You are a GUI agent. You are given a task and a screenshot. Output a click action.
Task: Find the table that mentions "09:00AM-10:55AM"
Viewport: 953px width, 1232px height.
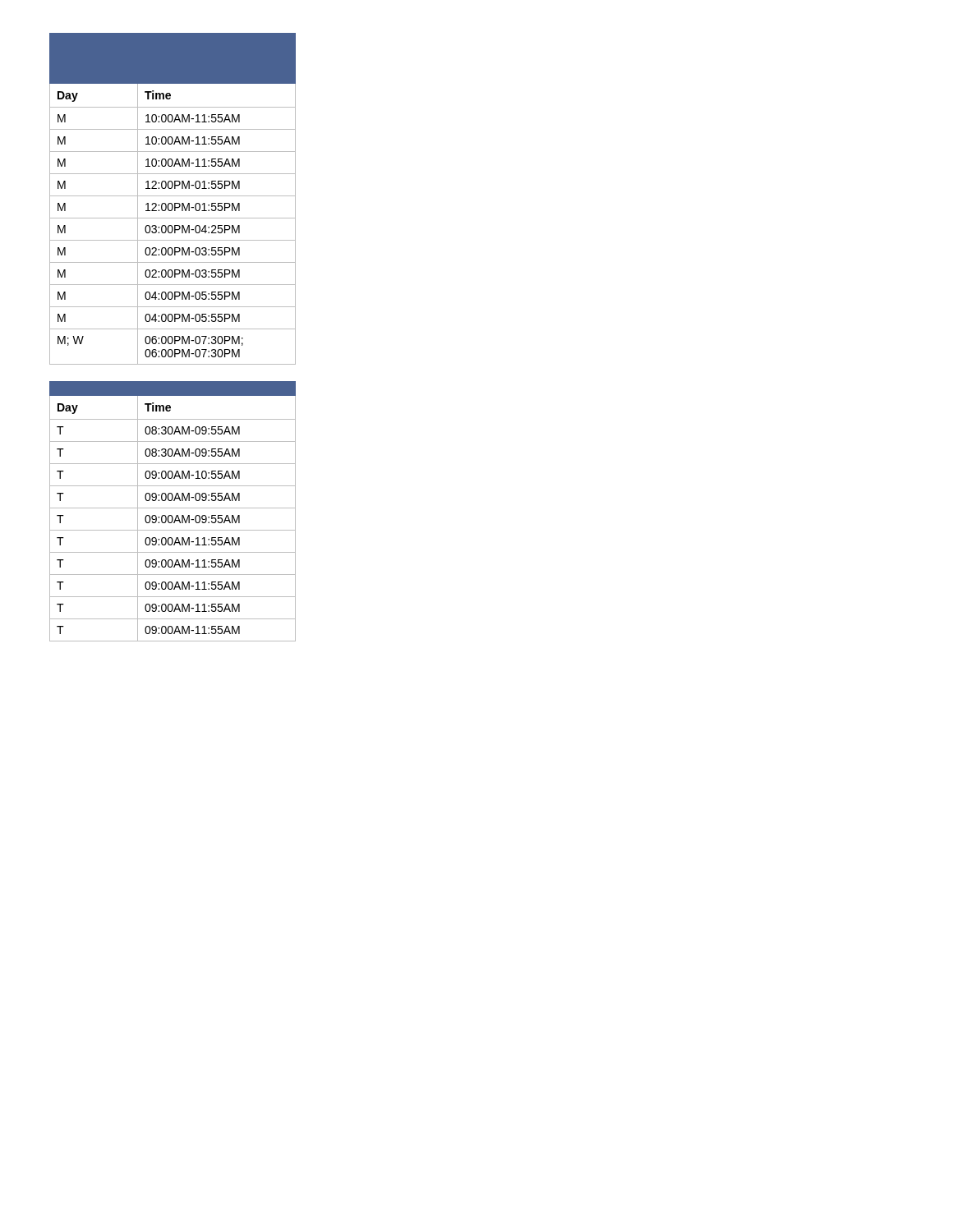pos(172,511)
